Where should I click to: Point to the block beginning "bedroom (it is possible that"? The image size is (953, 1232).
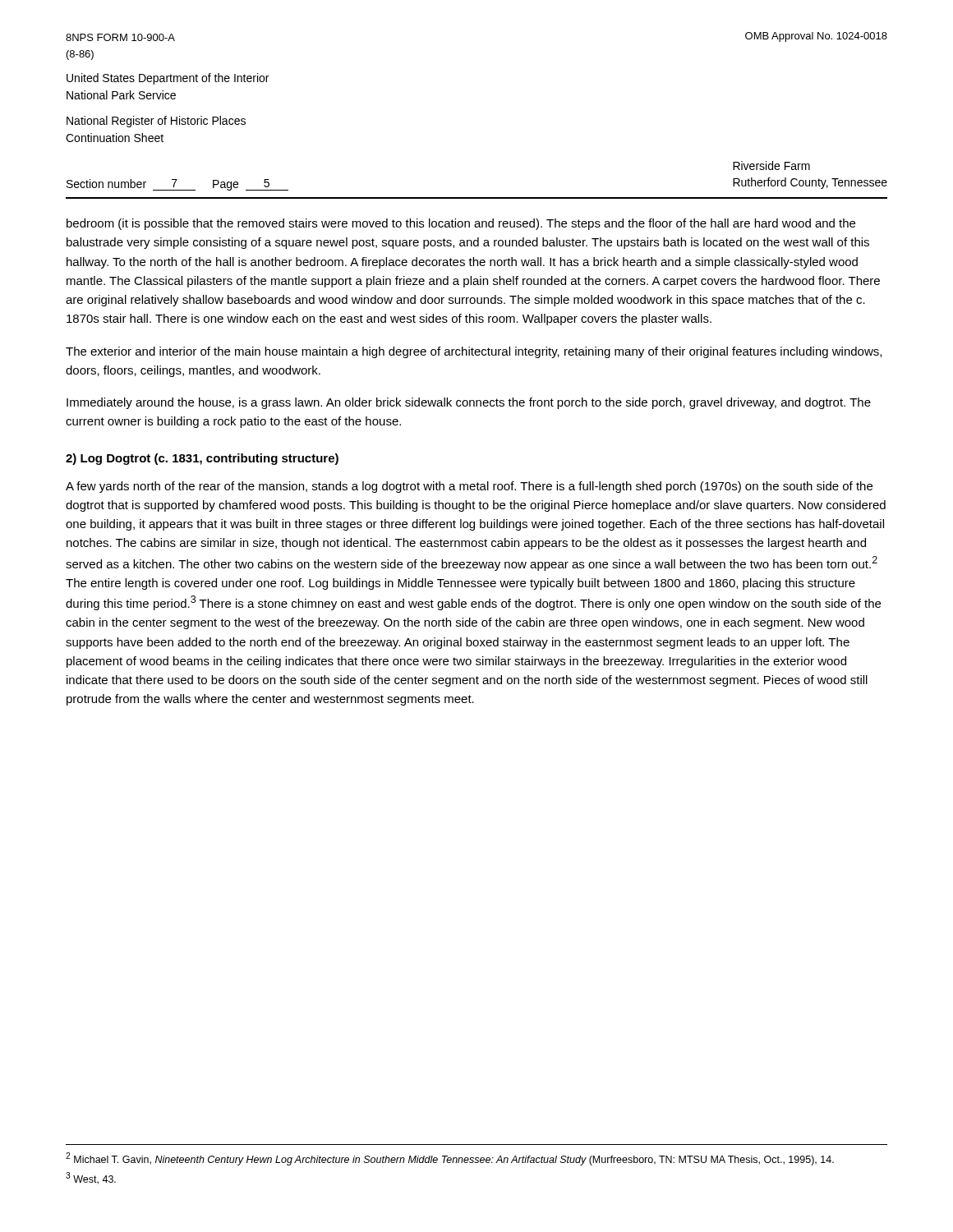tap(473, 271)
